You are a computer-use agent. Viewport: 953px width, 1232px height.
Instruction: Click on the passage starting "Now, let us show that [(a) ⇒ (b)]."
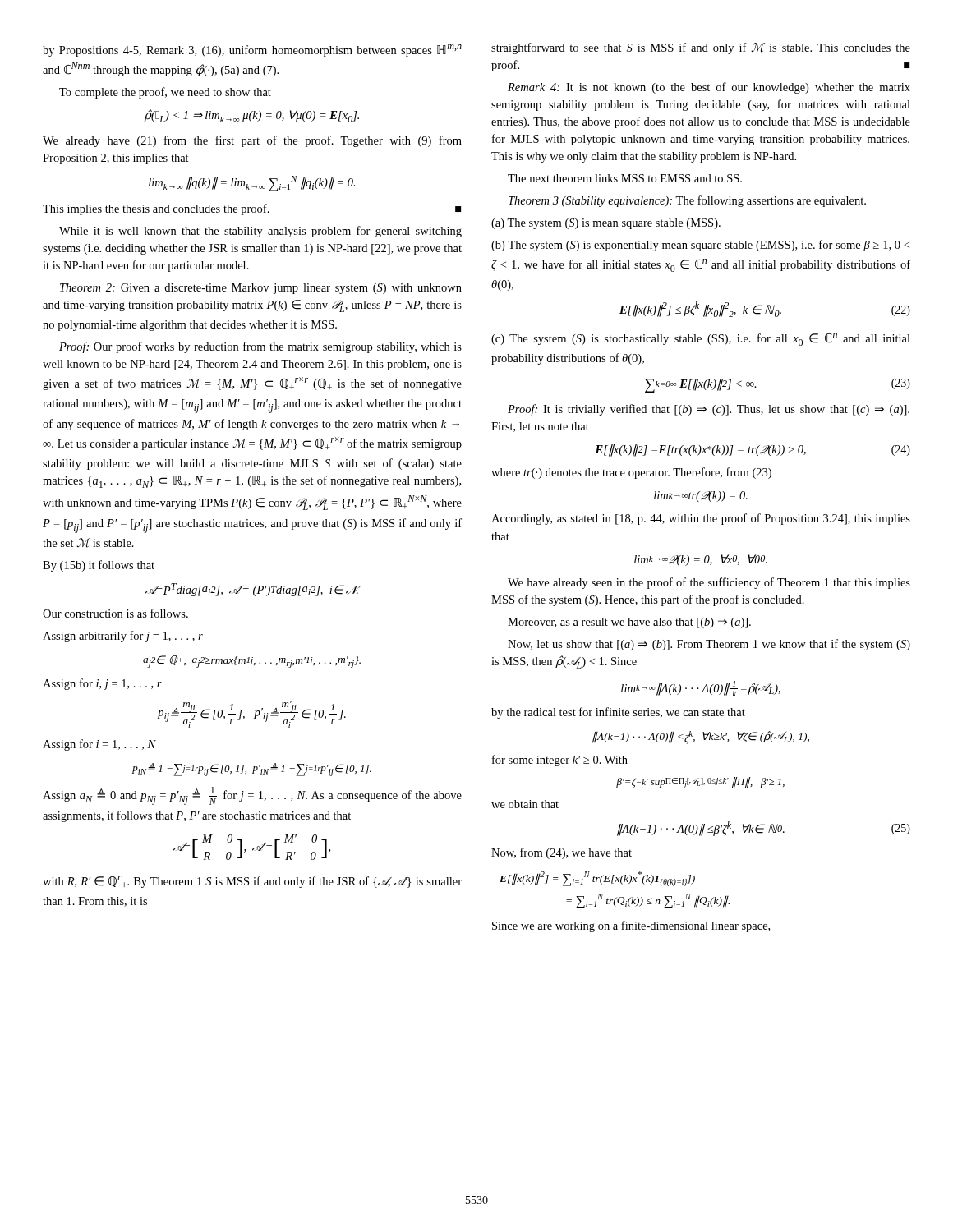pos(701,654)
